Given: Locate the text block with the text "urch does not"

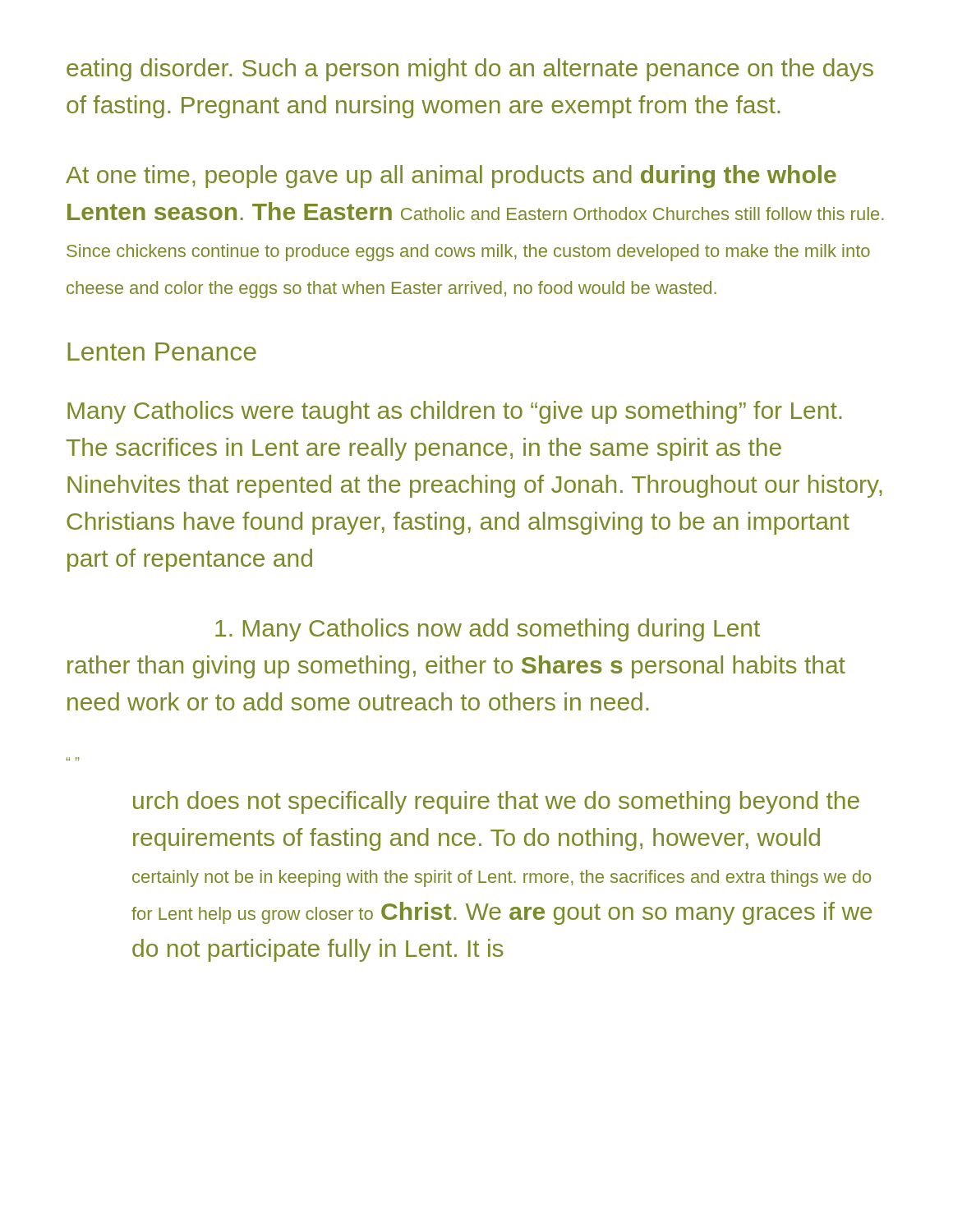Looking at the screenshot, I should [502, 874].
